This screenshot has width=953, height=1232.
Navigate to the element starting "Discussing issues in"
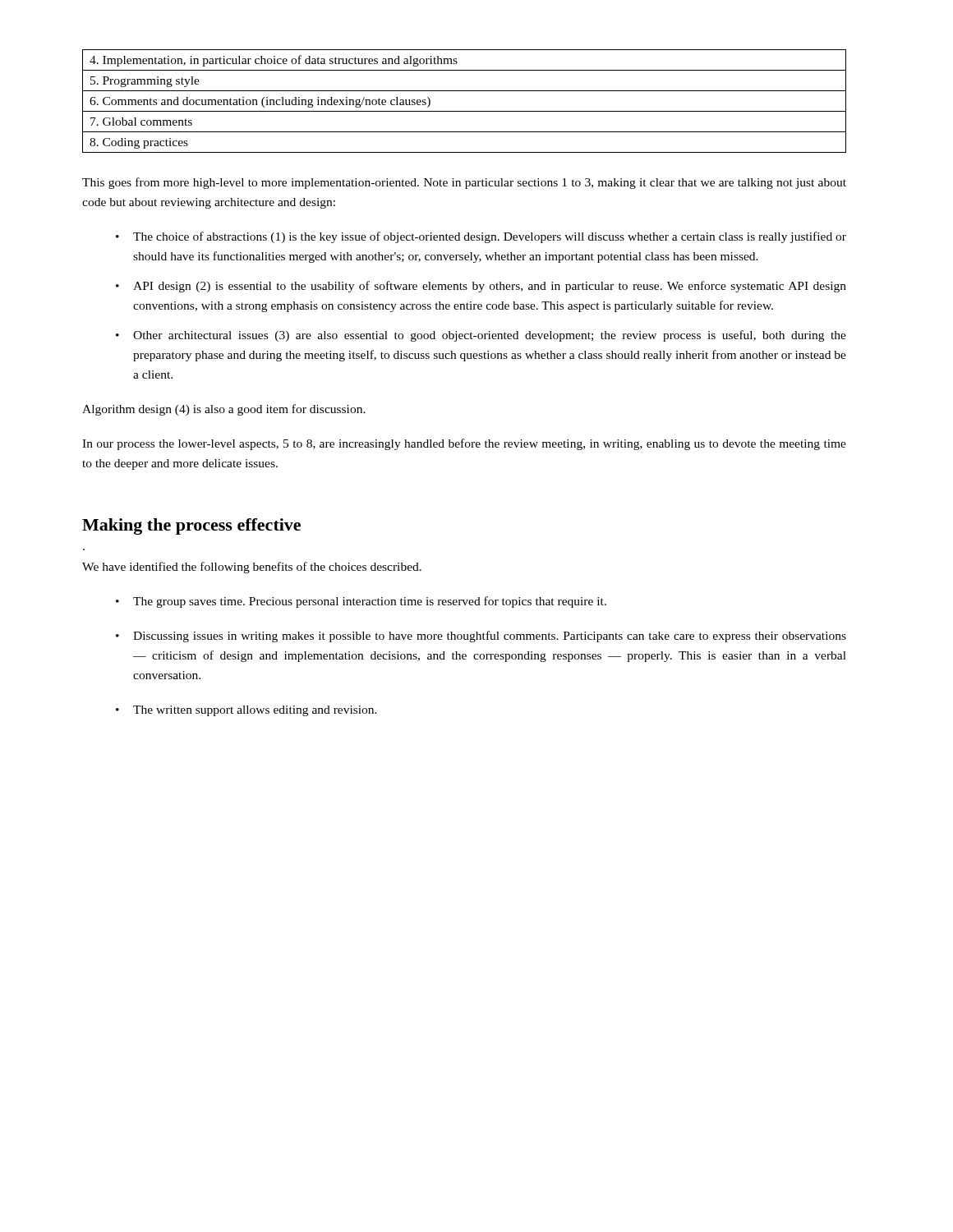pos(490,655)
